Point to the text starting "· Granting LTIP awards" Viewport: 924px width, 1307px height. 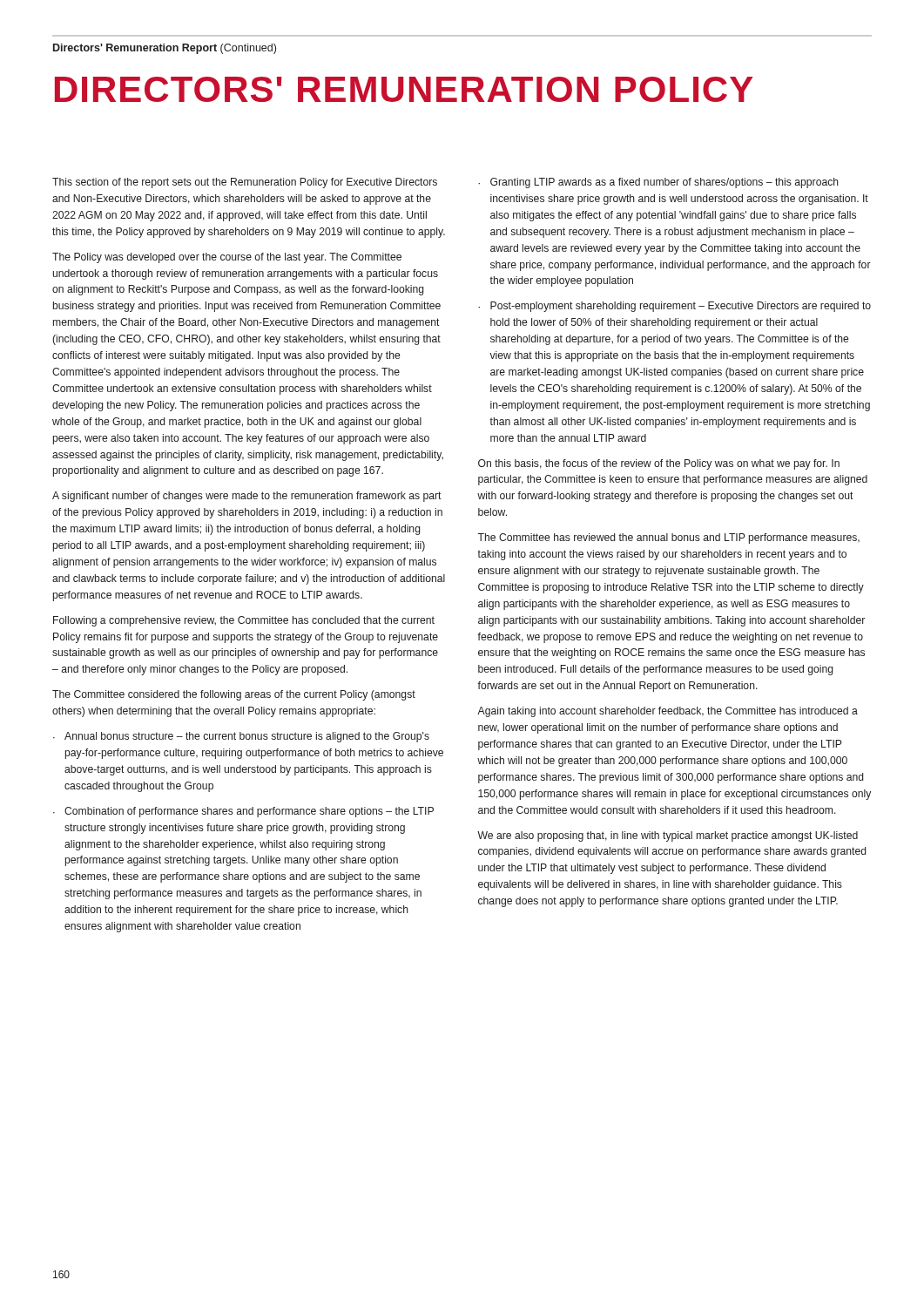[675, 232]
